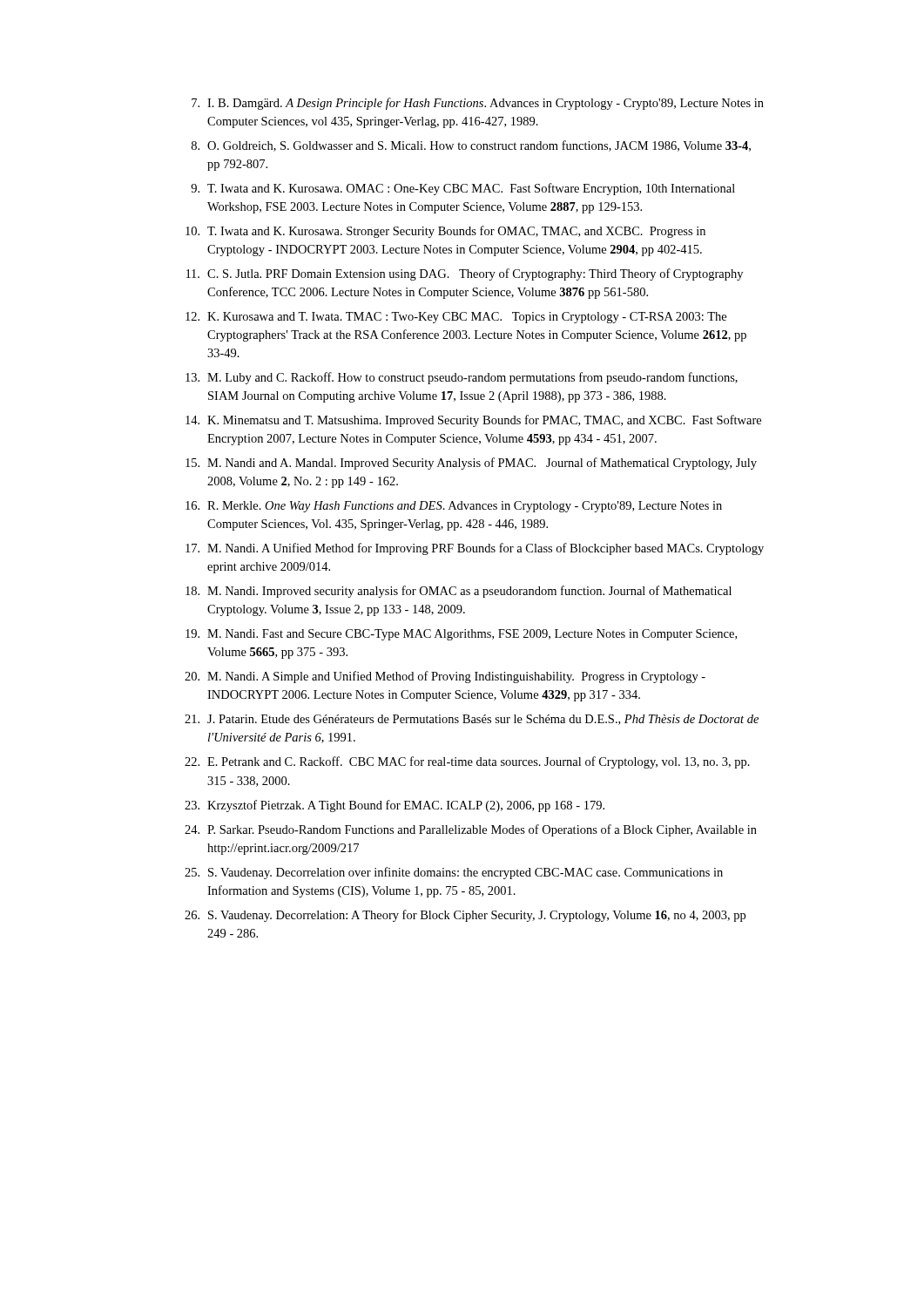
Task: Point to the block beginning "15. M. Nandi and"
Action: [x=470, y=472]
